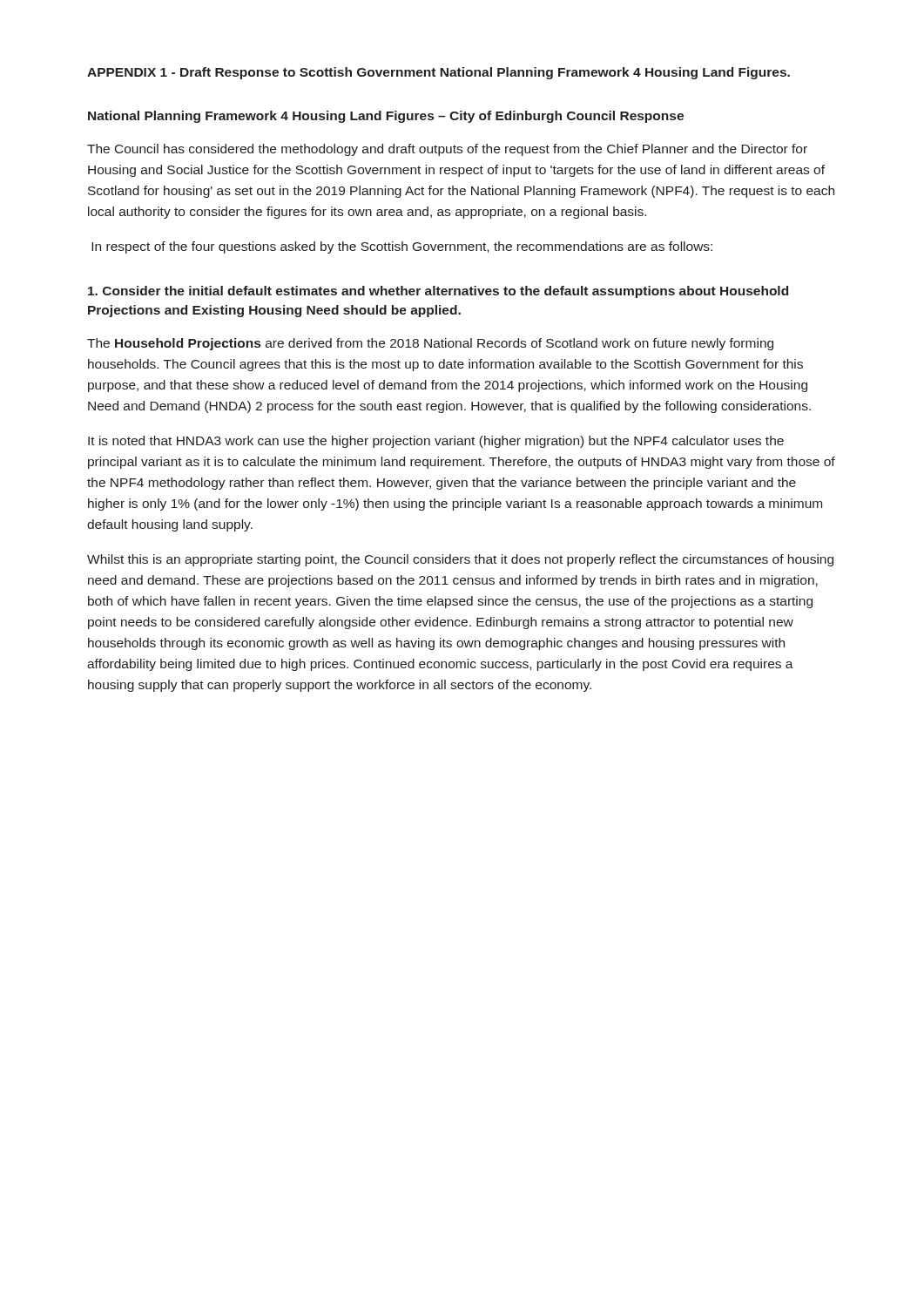Find the text block starting "It is noted that HNDA3"

click(x=461, y=482)
